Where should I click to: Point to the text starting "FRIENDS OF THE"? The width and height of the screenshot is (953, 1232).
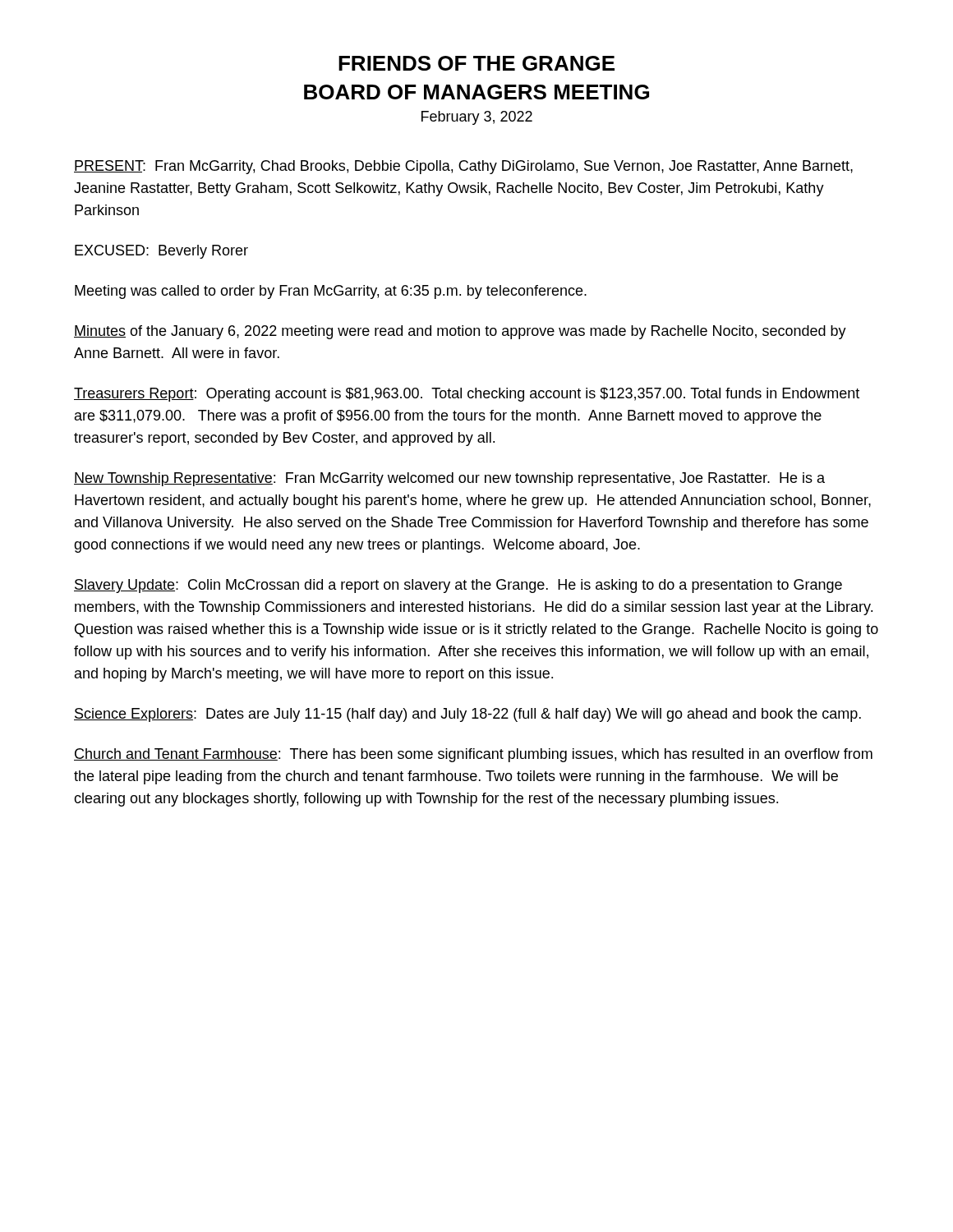(476, 88)
